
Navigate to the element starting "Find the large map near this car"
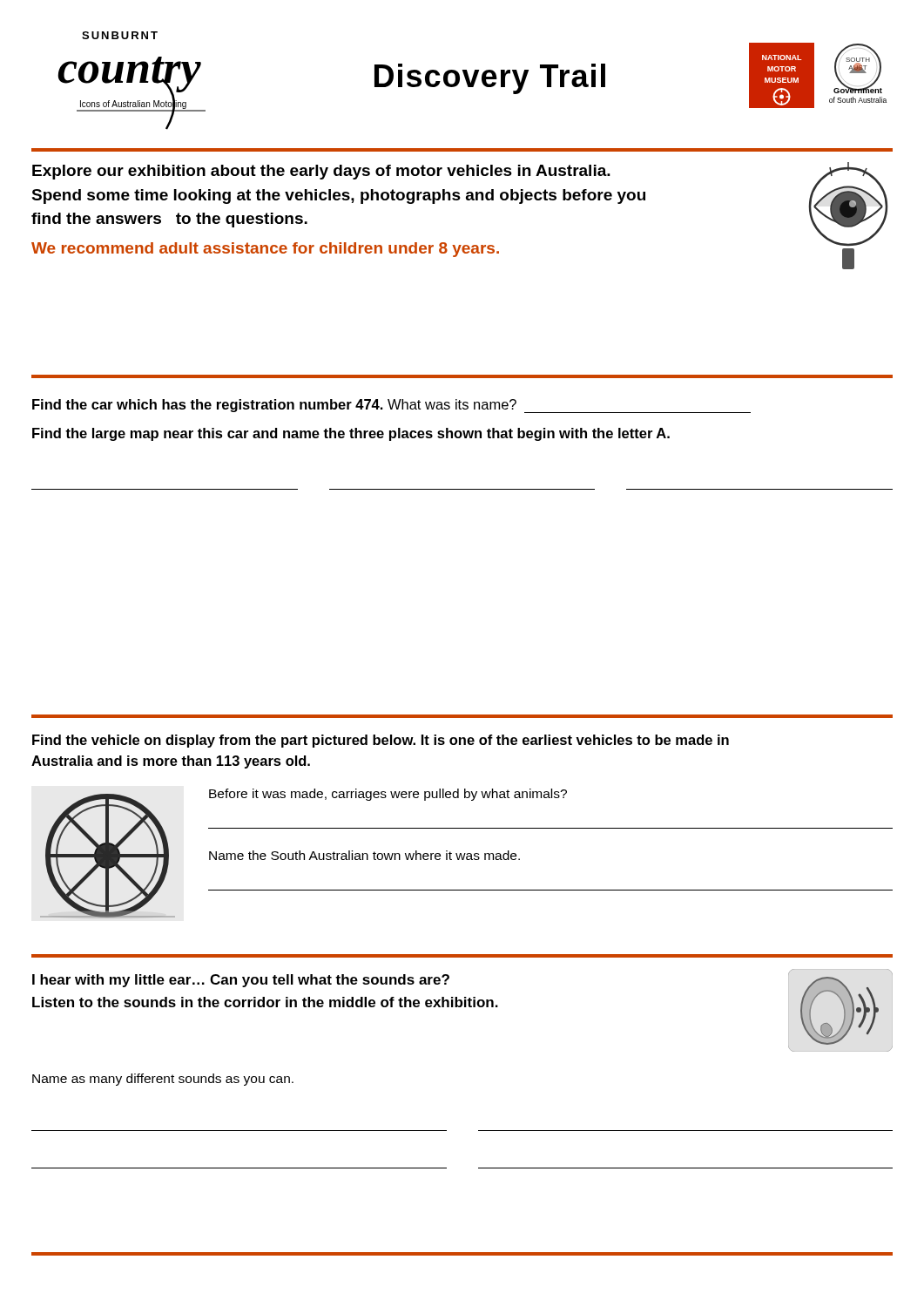pos(351,433)
